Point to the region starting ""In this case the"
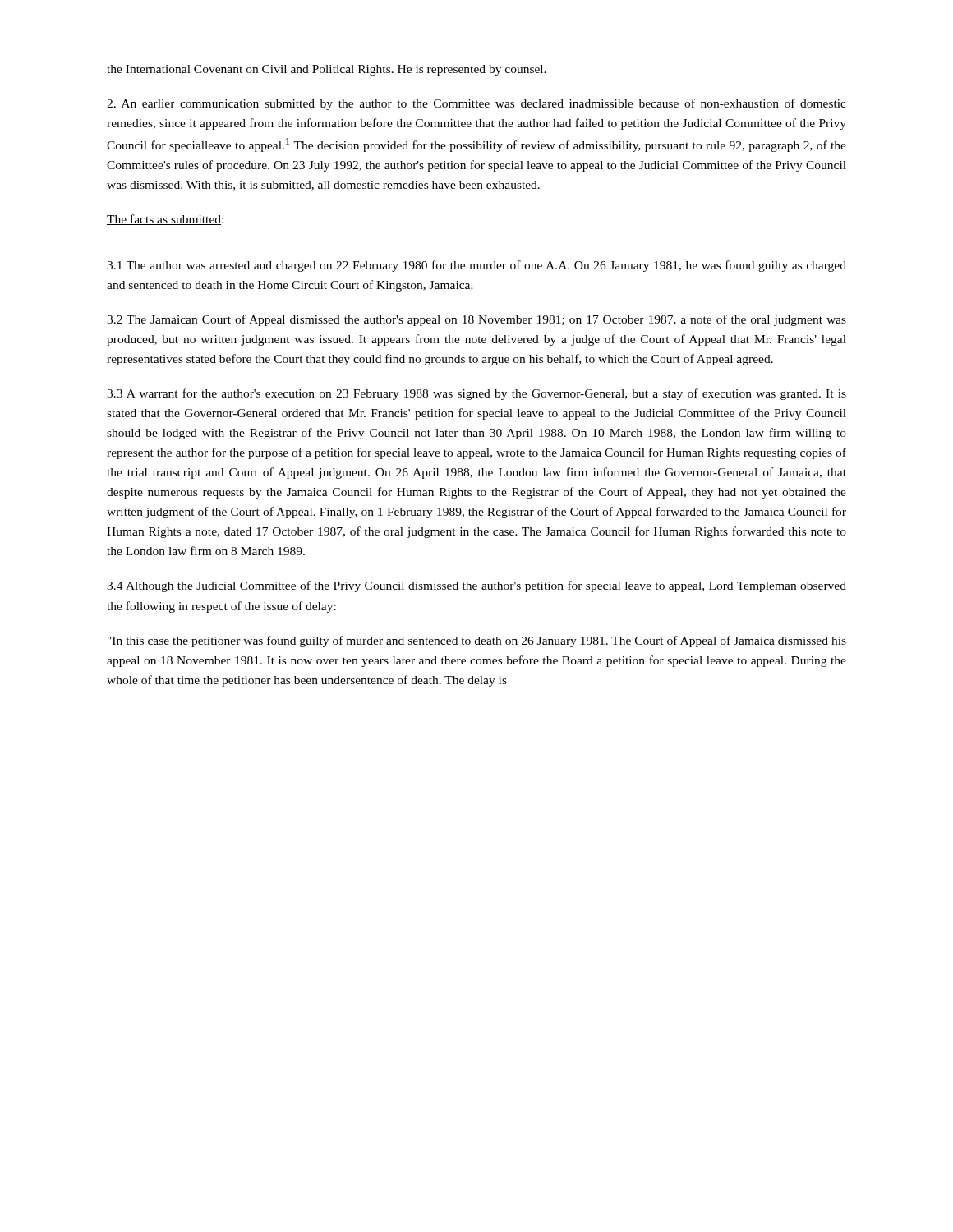953x1232 pixels. (476, 660)
